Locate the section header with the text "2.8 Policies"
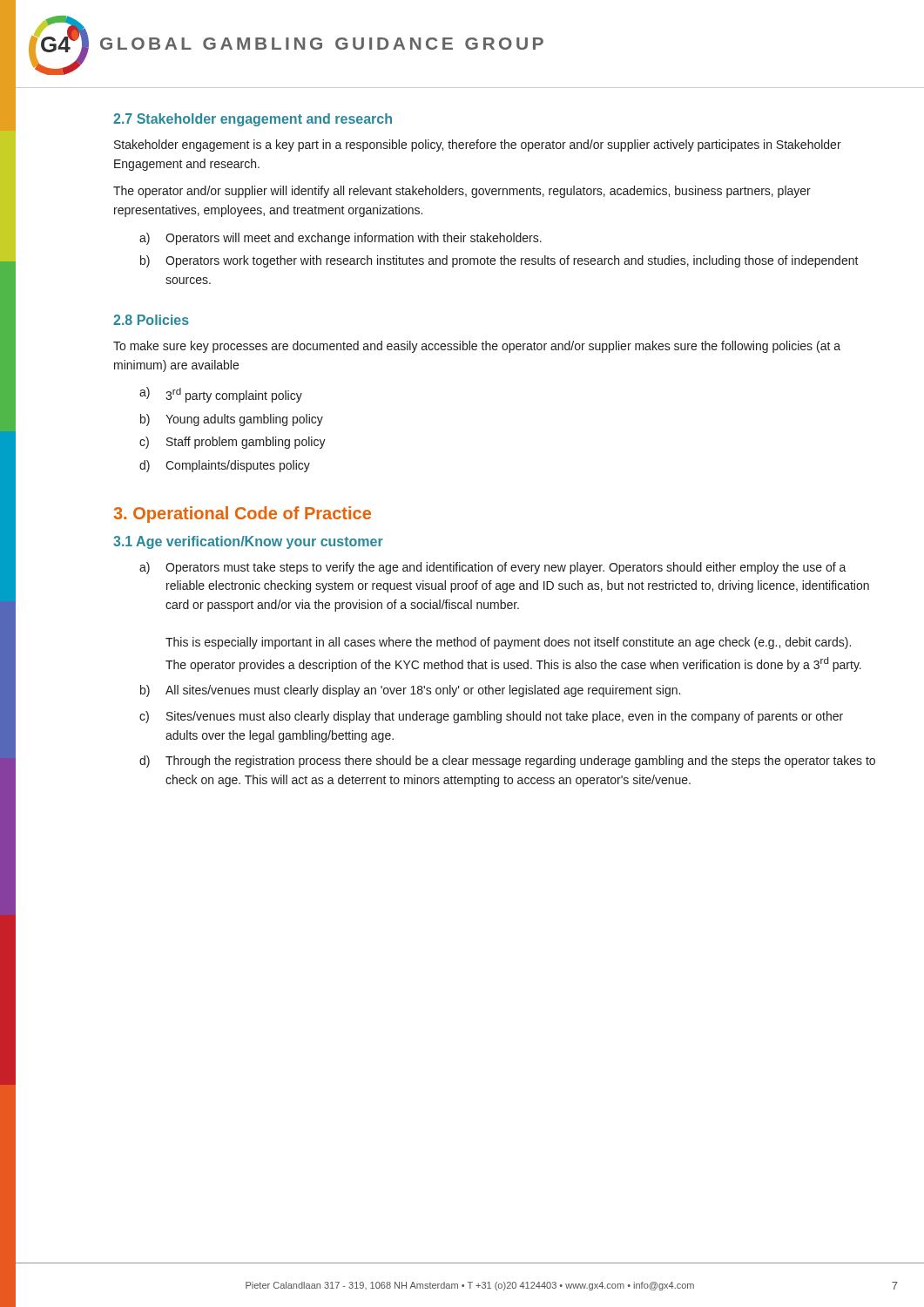This screenshot has width=924, height=1307. (x=151, y=320)
